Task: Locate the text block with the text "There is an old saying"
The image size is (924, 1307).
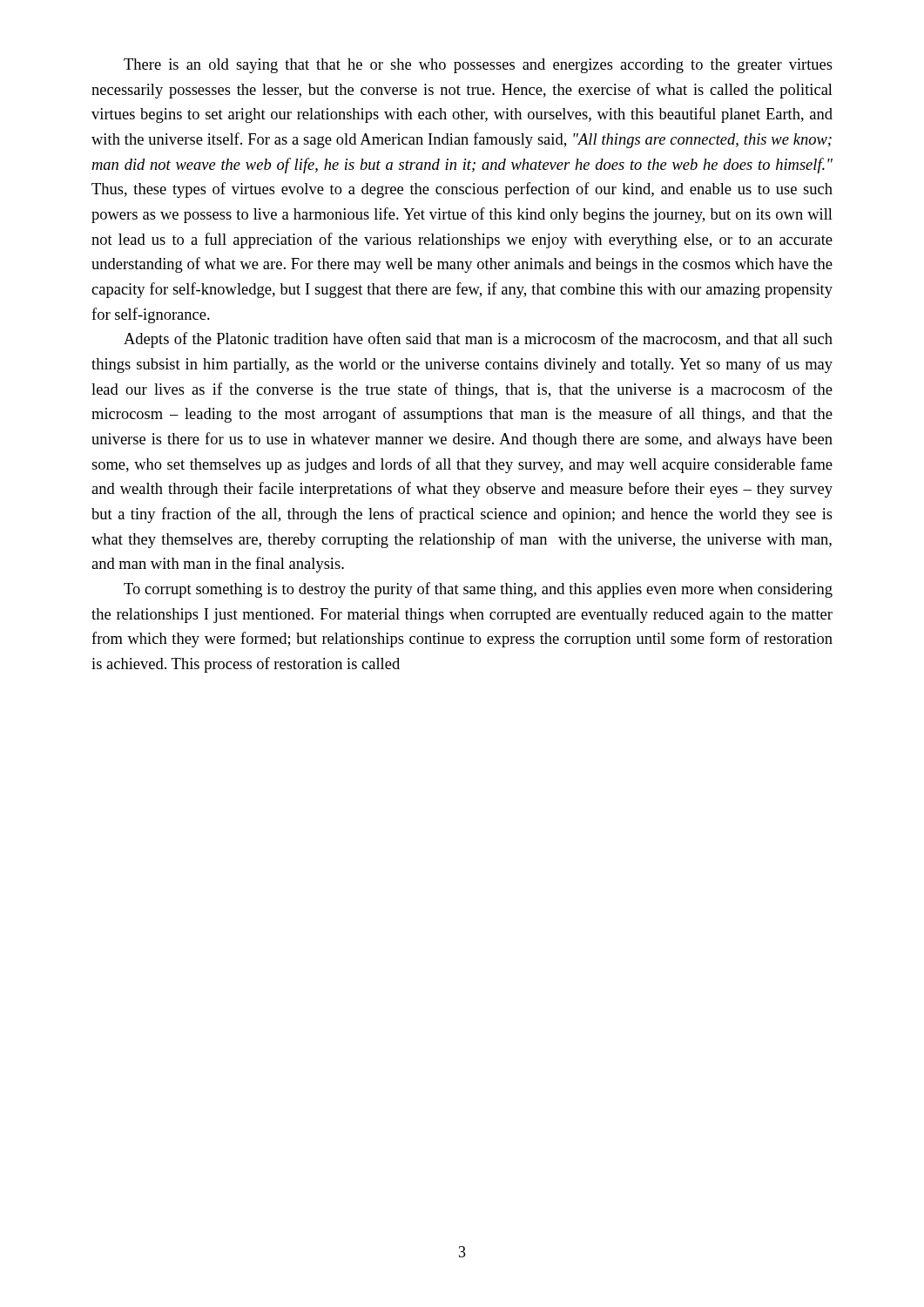Action: tap(462, 190)
